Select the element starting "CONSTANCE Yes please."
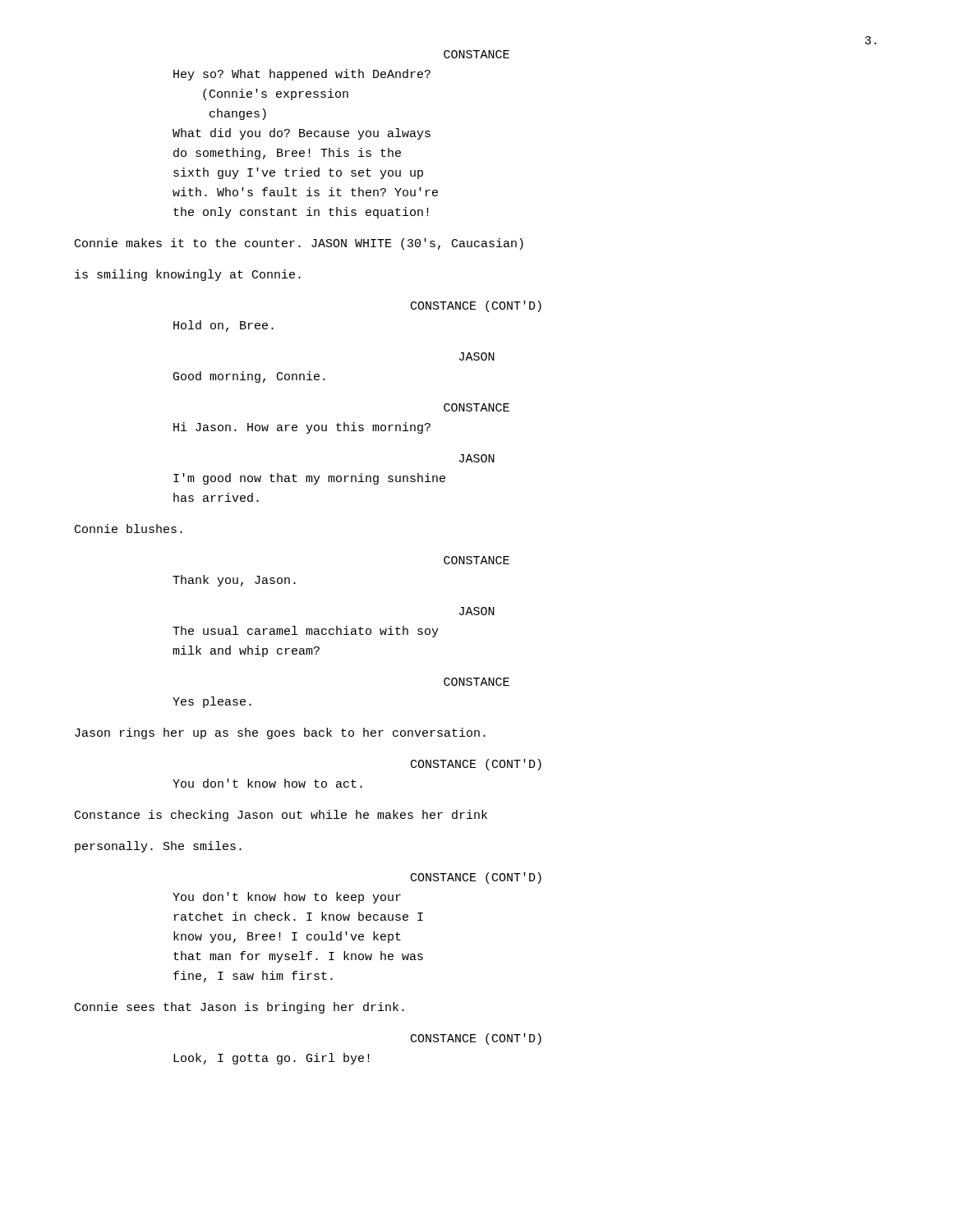Viewport: 953px width, 1232px height. tap(476, 693)
